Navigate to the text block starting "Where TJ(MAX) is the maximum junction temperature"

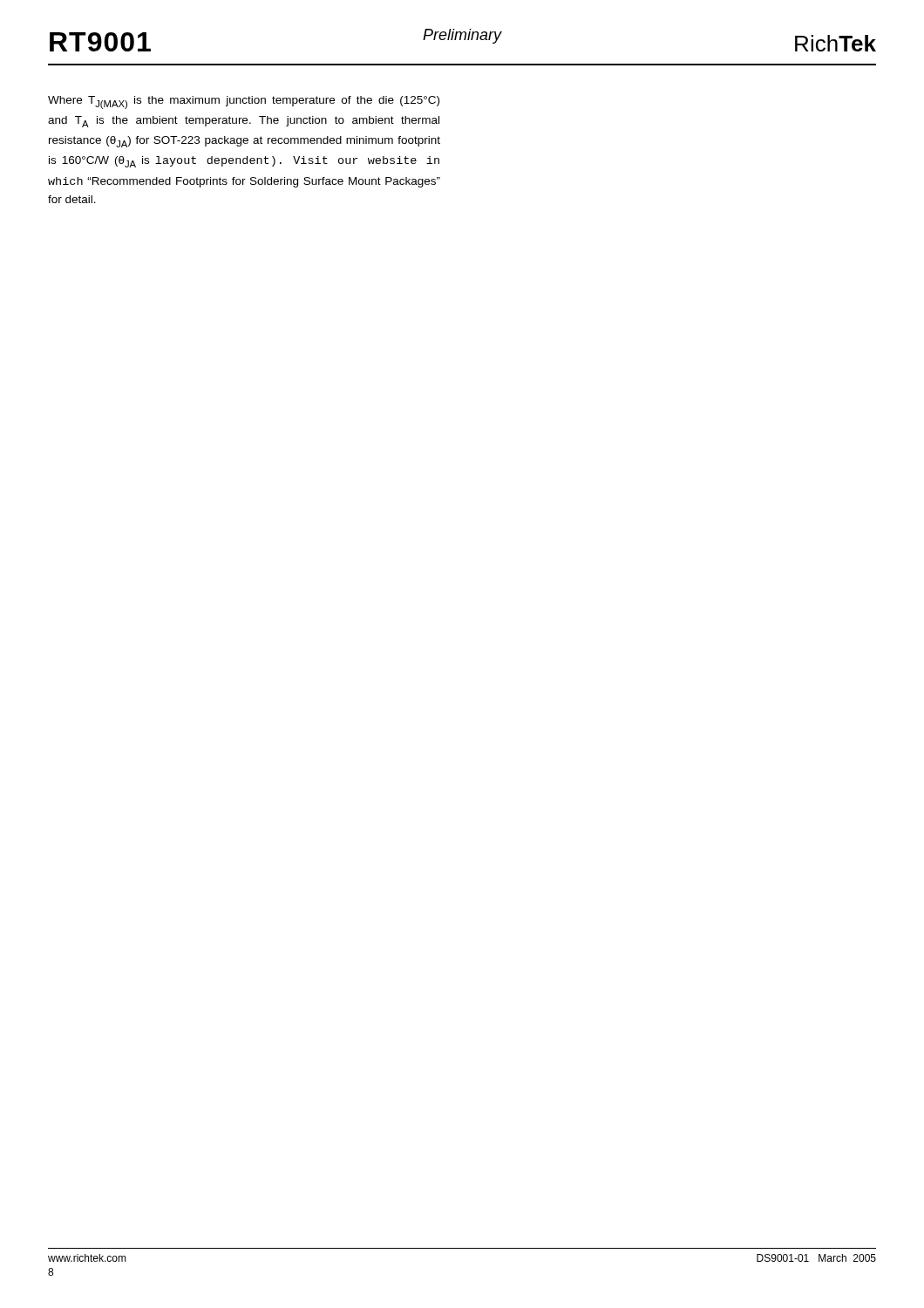244,150
